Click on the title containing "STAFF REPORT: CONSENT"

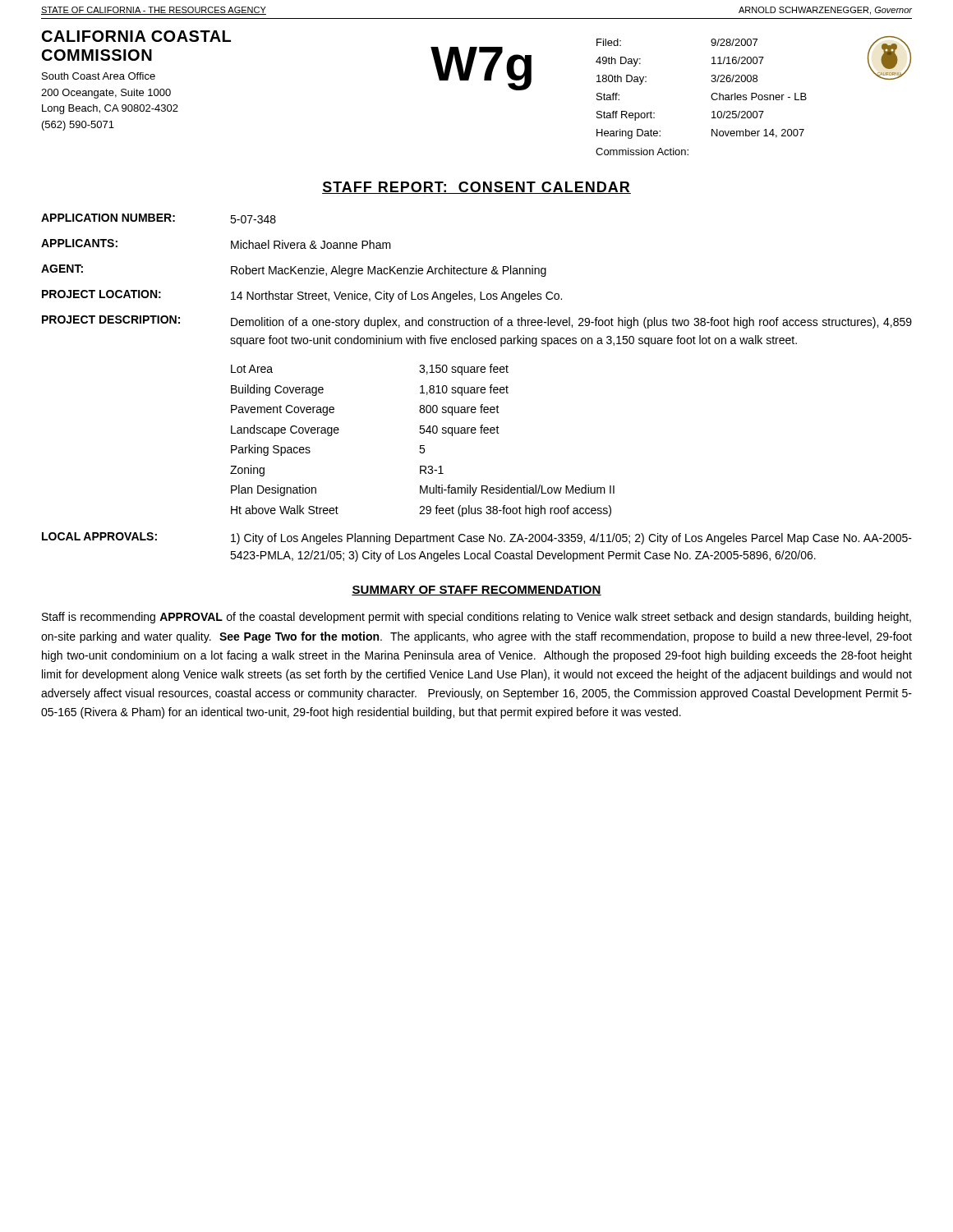(x=476, y=187)
